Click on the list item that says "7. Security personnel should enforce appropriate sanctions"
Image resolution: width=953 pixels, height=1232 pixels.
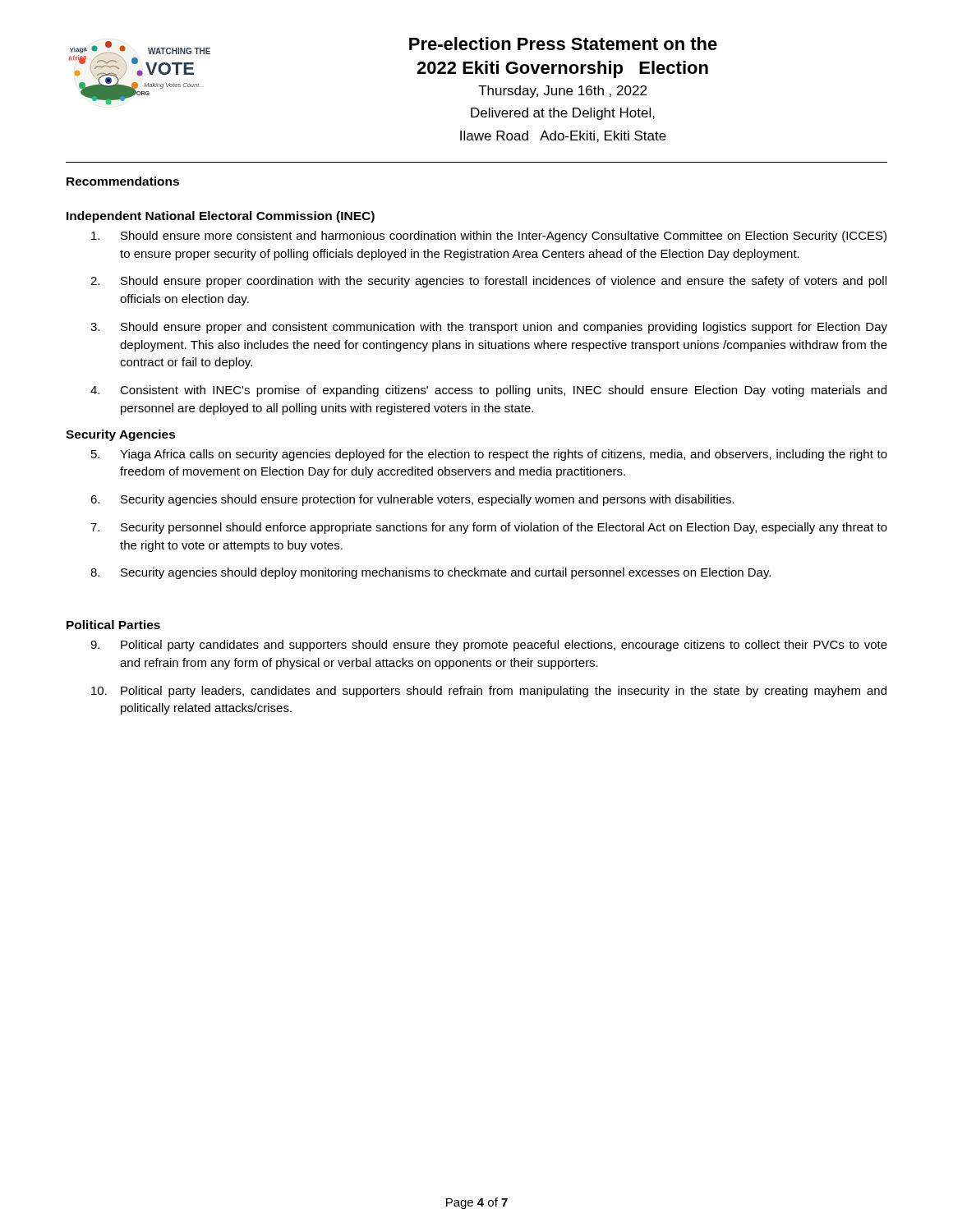476,536
